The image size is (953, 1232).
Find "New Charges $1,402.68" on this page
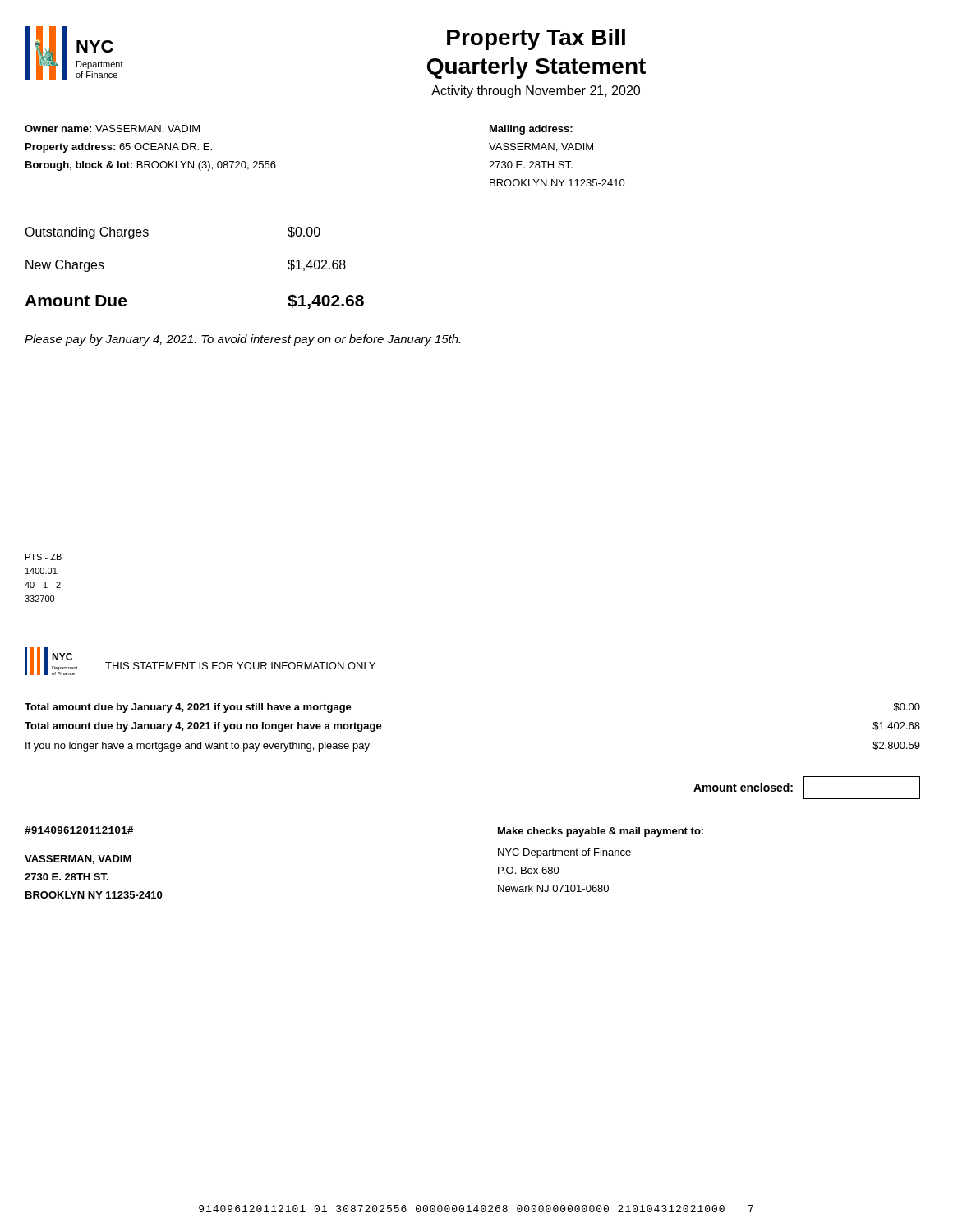pyautogui.click(x=66, y=266)
